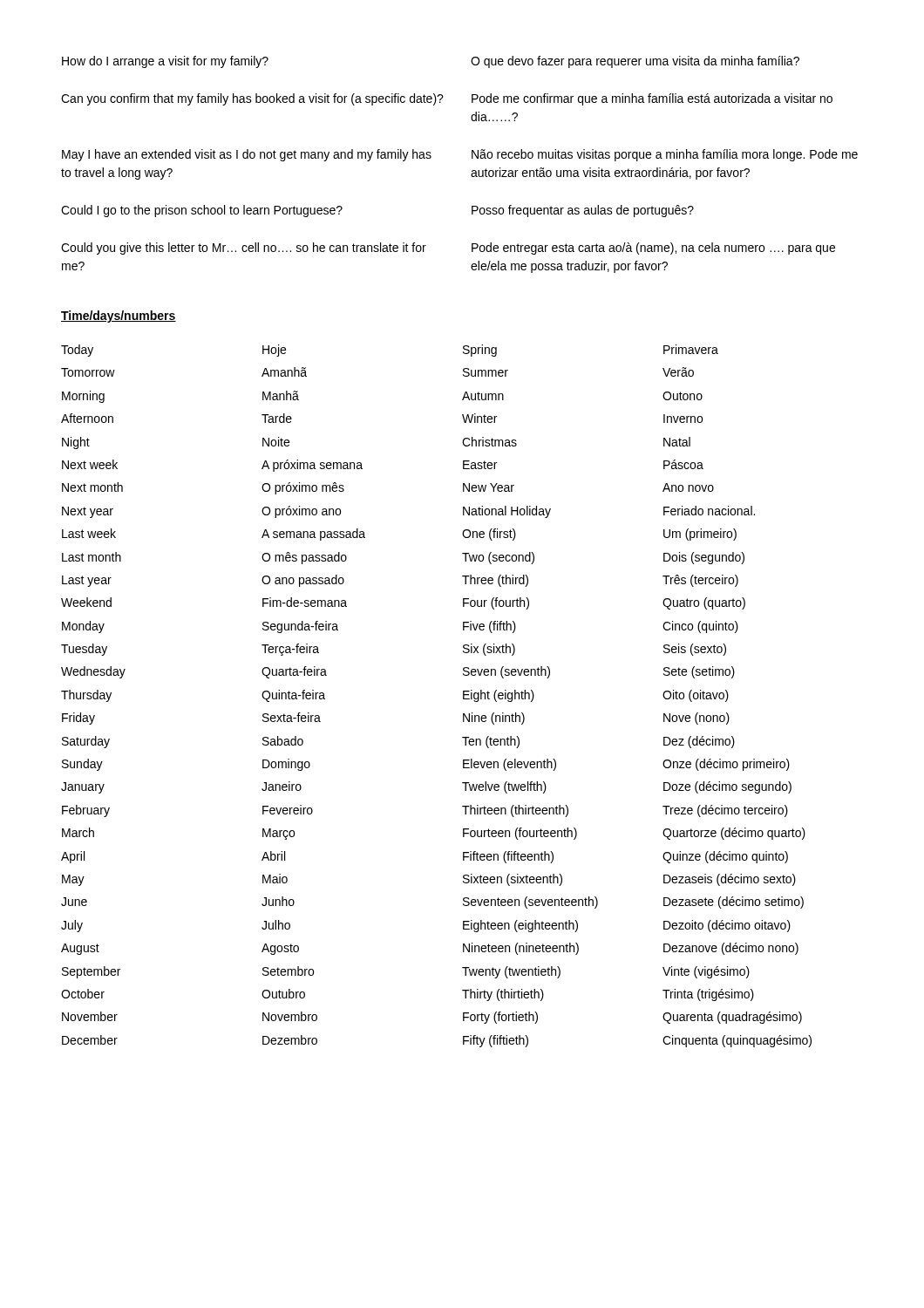Screen dimensions: 1308x924
Task: Point to the block beginning "Pode entregar esta carta ao/à (name), na cela"
Action: [653, 257]
